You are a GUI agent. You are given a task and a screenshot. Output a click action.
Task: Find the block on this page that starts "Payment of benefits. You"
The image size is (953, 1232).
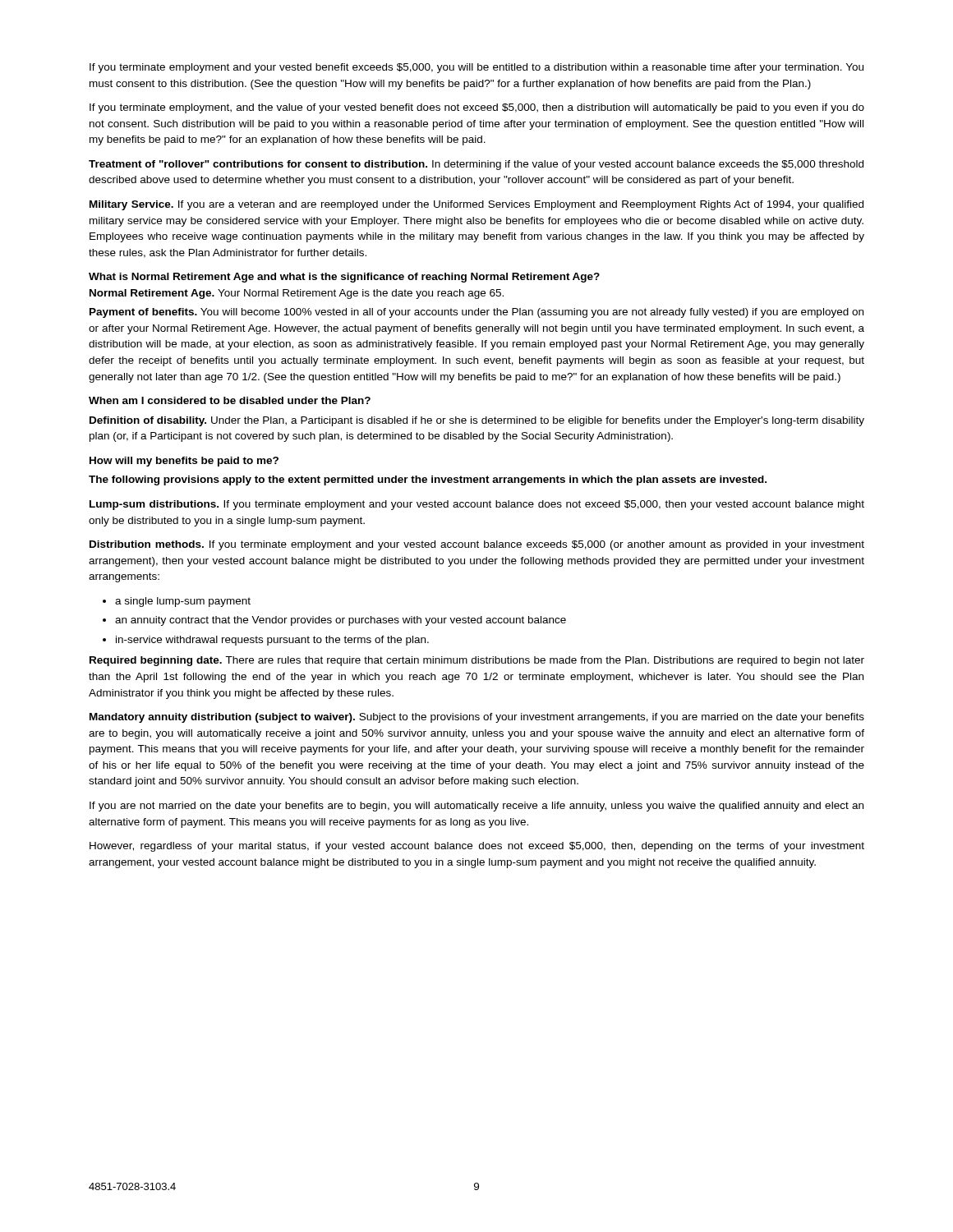tap(476, 344)
